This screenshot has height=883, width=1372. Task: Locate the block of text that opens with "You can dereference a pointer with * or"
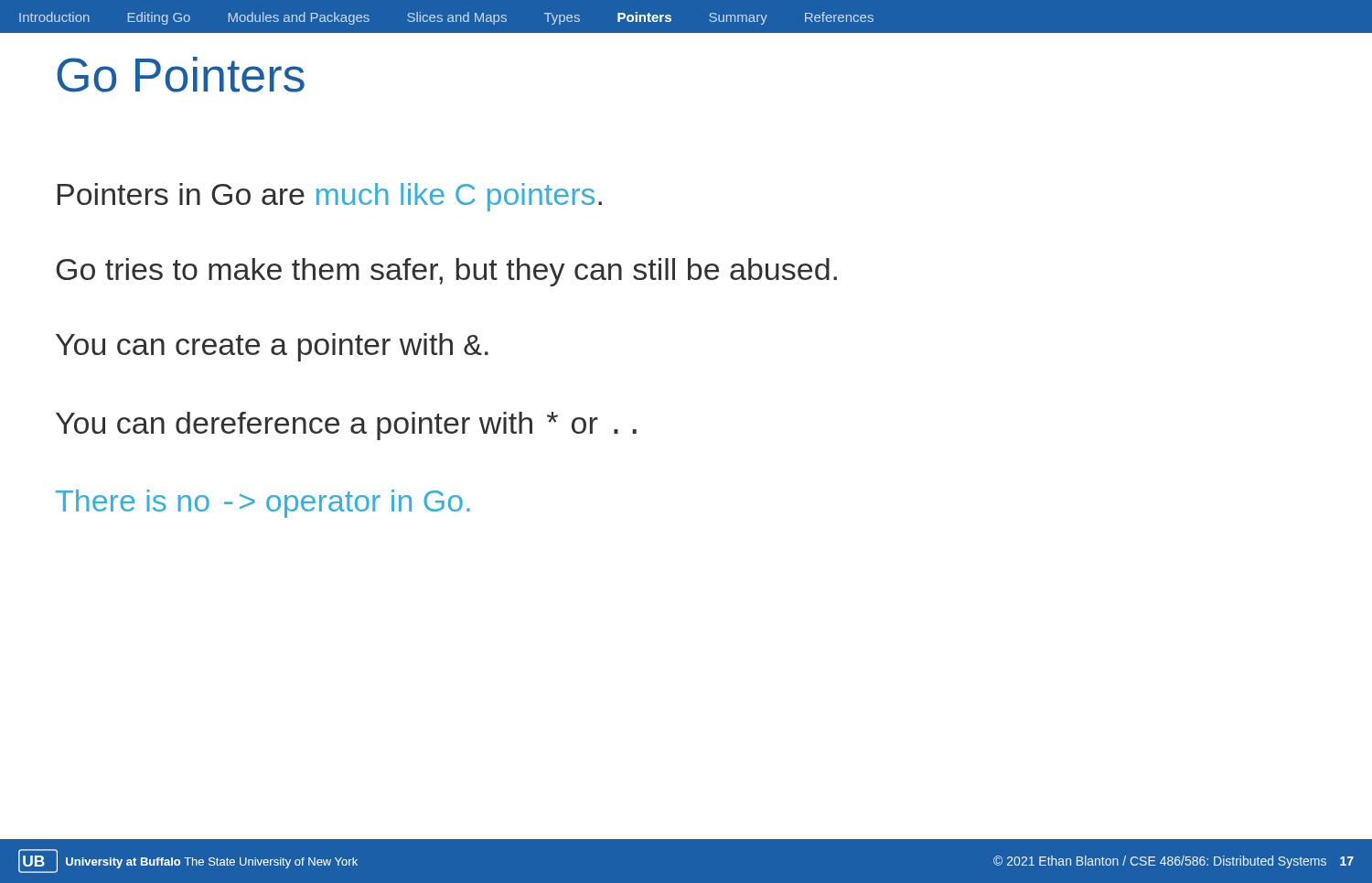click(x=349, y=424)
